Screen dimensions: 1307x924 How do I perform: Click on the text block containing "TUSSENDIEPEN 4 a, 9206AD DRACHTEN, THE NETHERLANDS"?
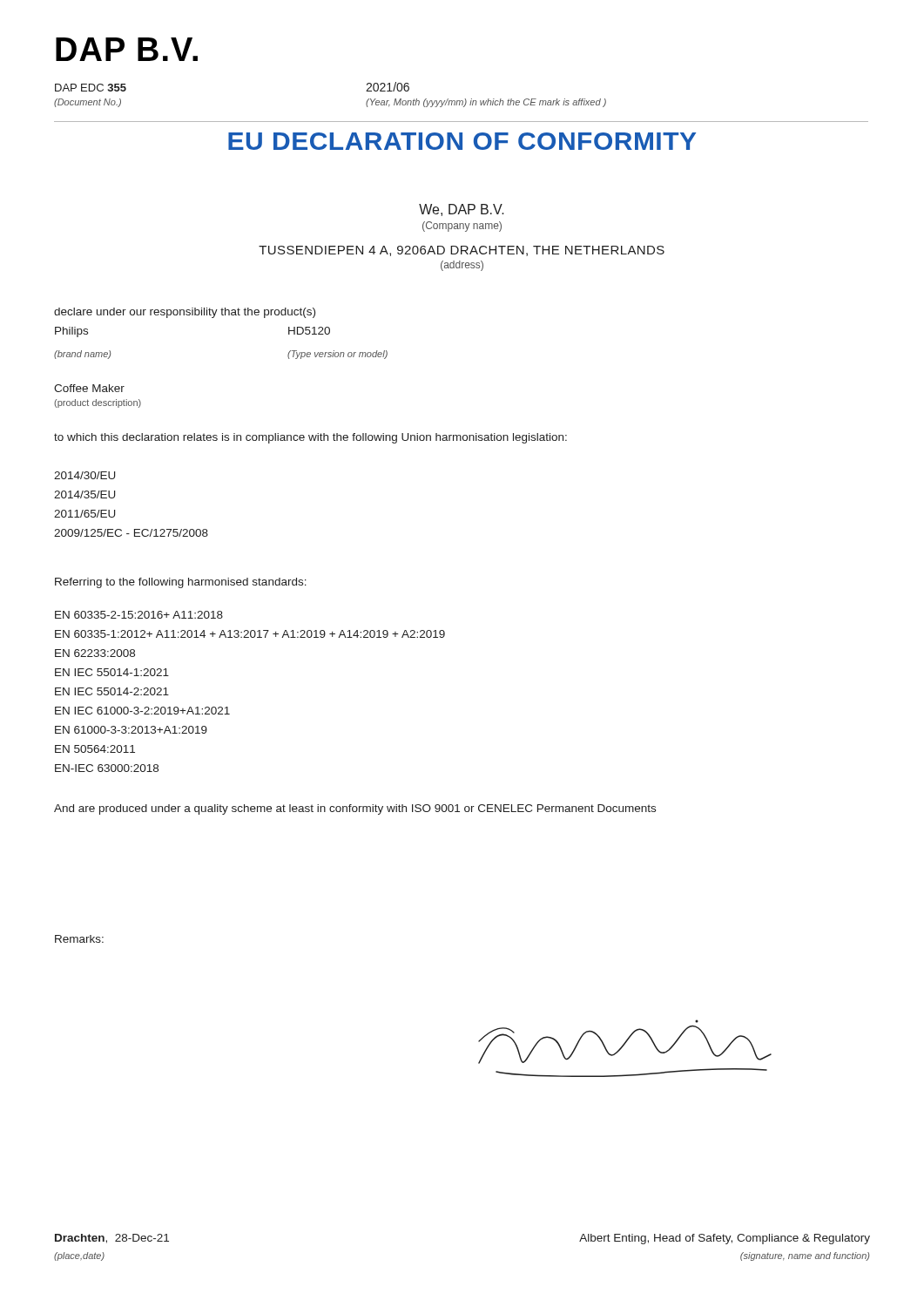point(462,257)
